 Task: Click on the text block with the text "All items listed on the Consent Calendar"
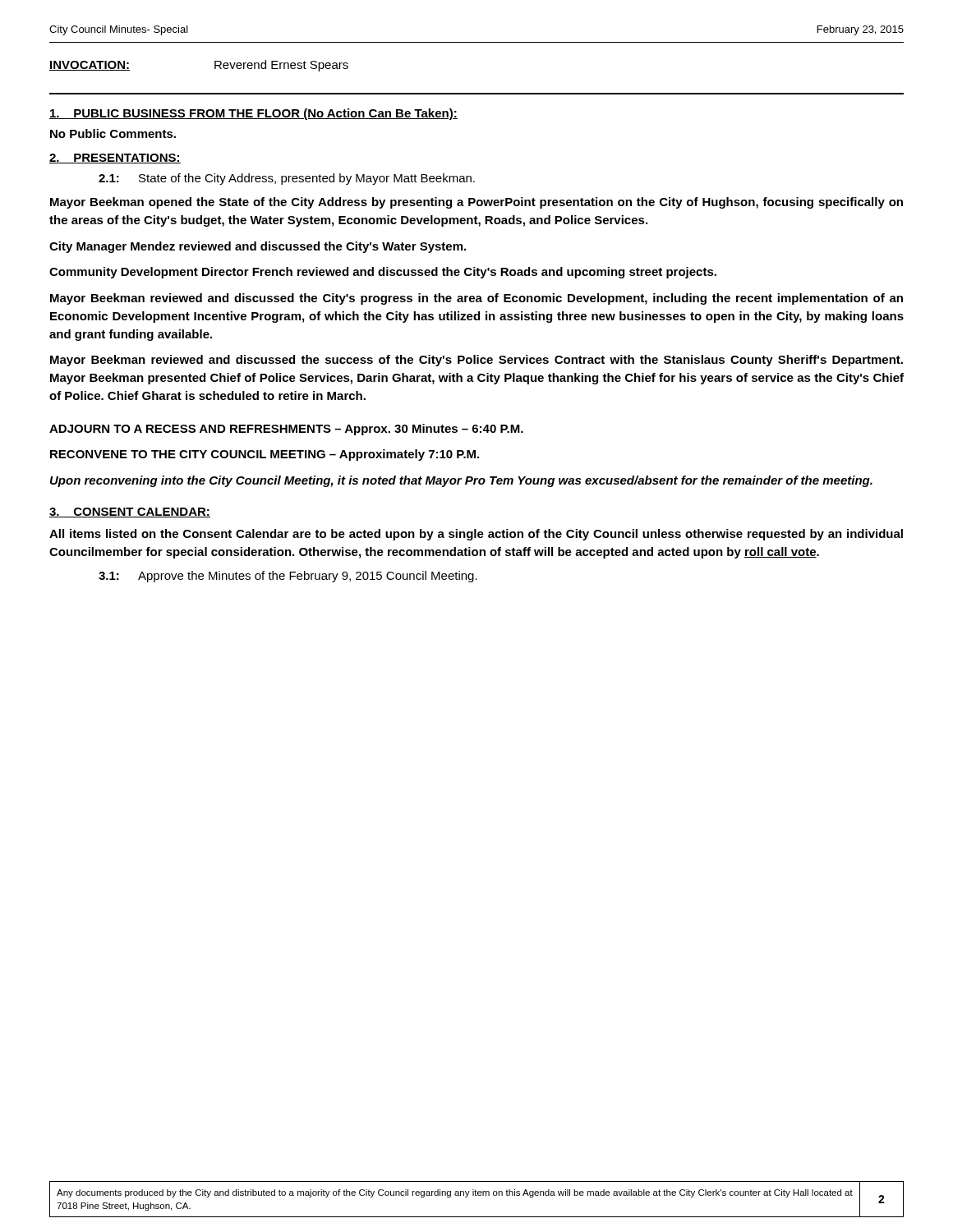(x=476, y=542)
